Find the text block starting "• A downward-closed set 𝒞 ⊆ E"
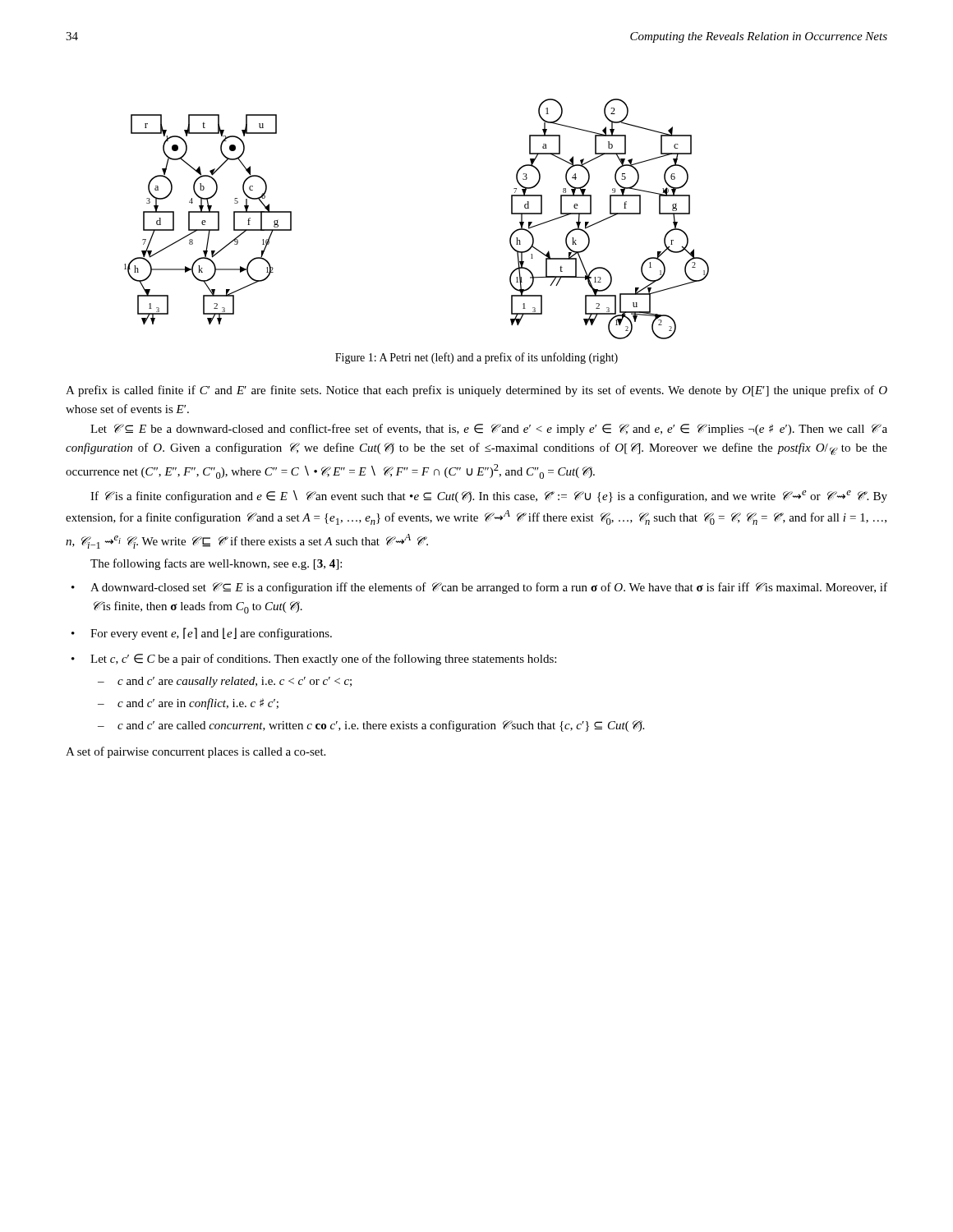The width and height of the screenshot is (953, 1232). (479, 597)
